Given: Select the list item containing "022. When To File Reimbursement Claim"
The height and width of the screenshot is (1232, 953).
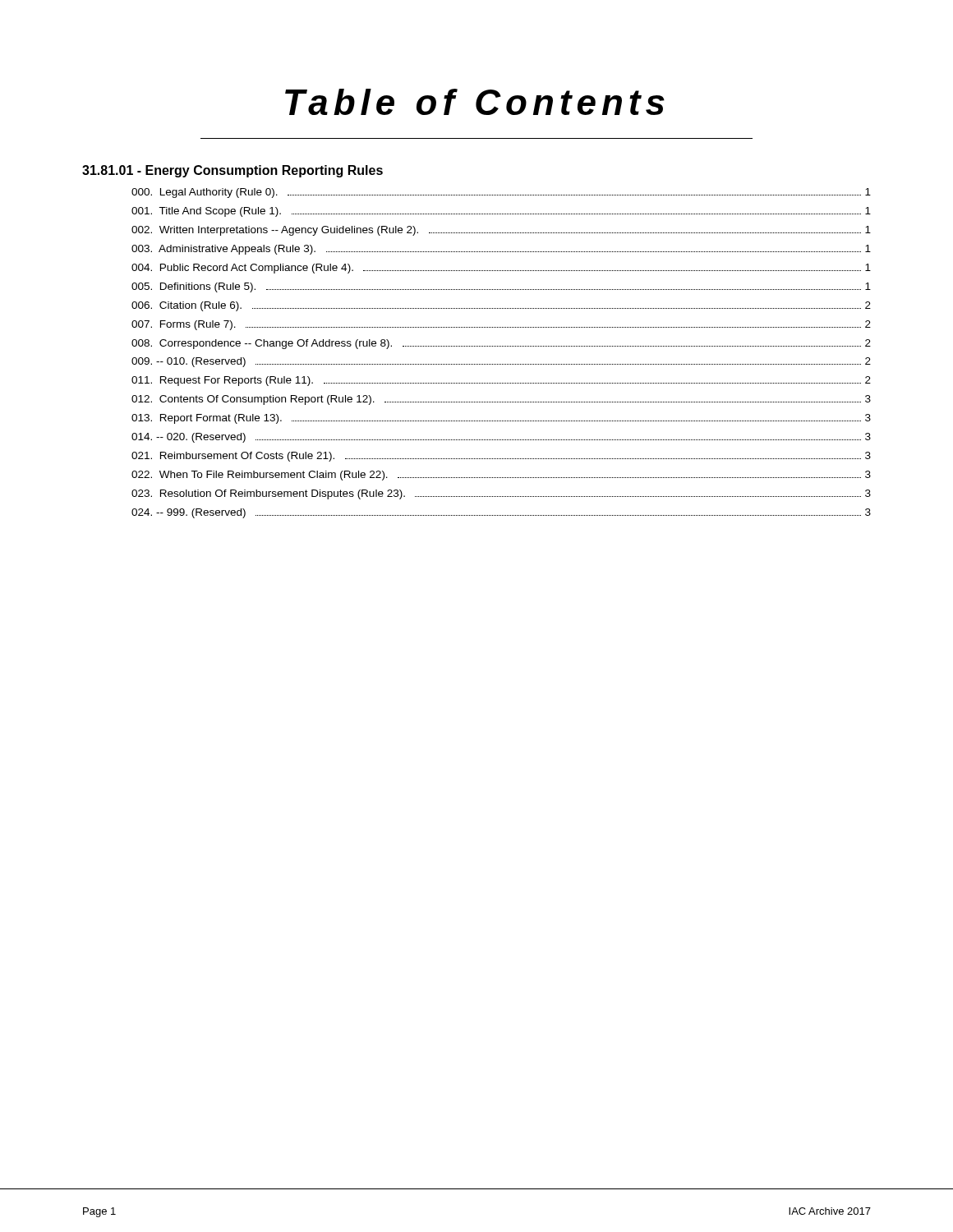Looking at the screenshot, I should pyautogui.click(x=501, y=475).
